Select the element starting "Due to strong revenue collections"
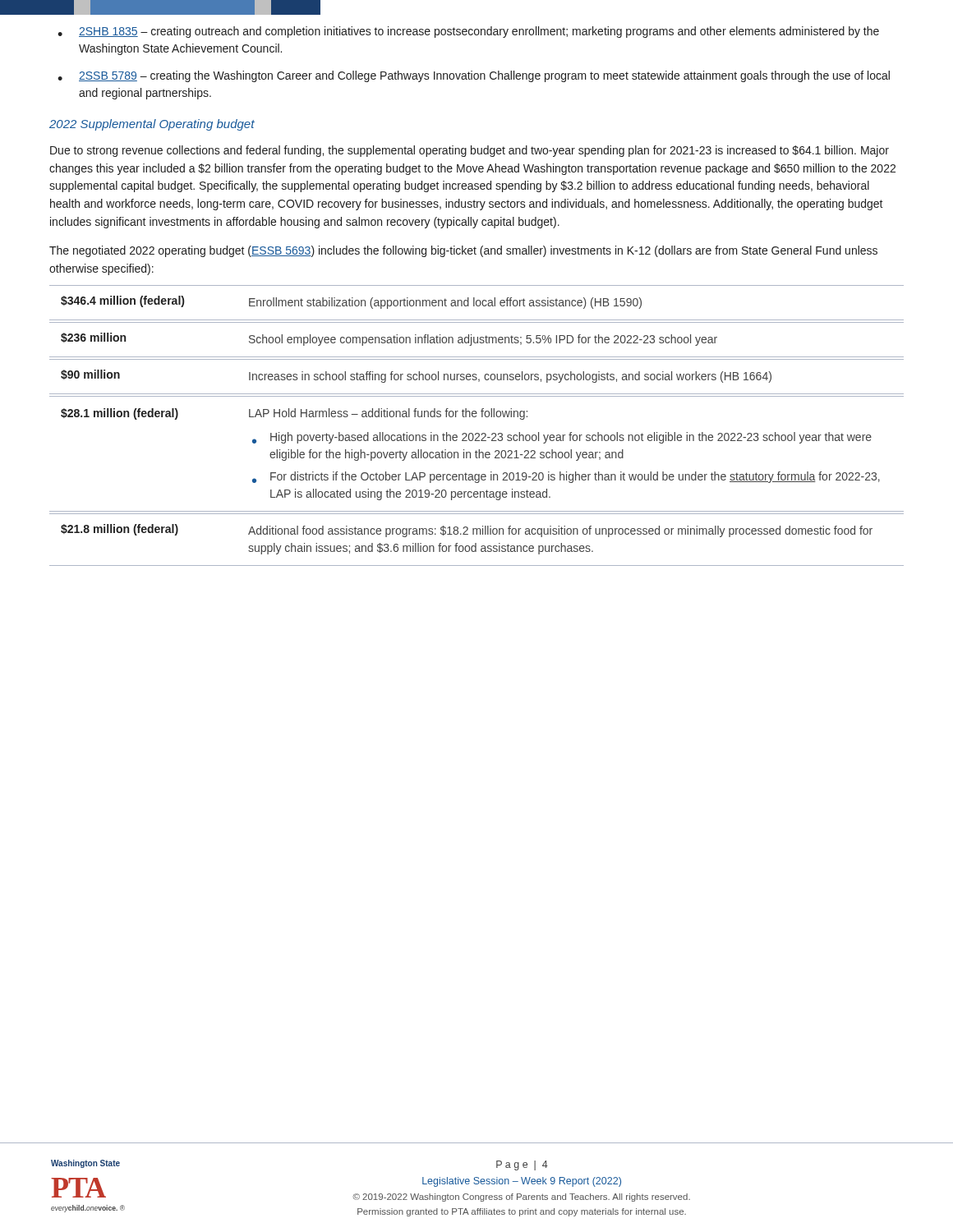This screenshot has width=953, height=1232. tap(476, 187)
